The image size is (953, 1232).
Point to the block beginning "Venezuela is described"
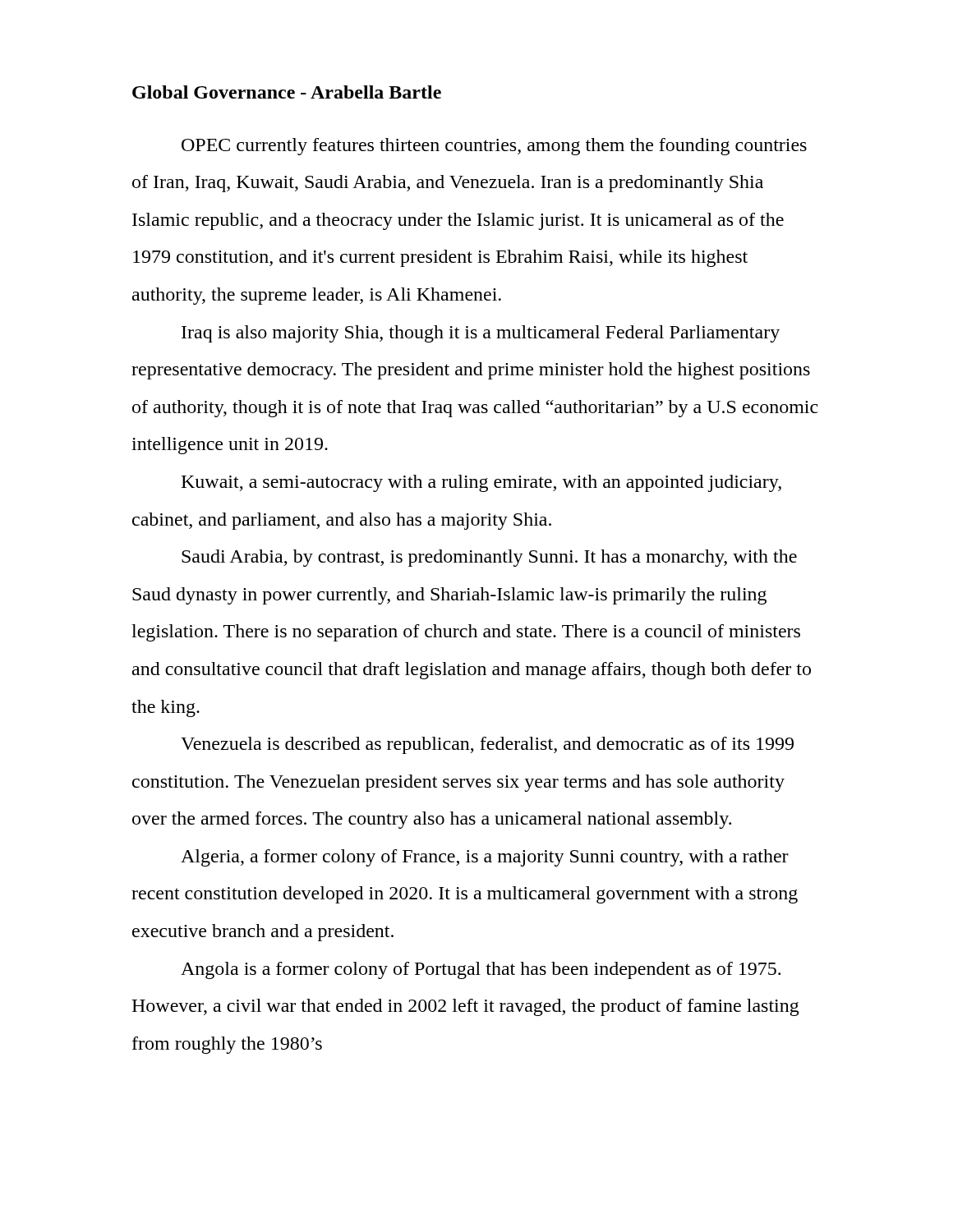click(x=463, y=781)
